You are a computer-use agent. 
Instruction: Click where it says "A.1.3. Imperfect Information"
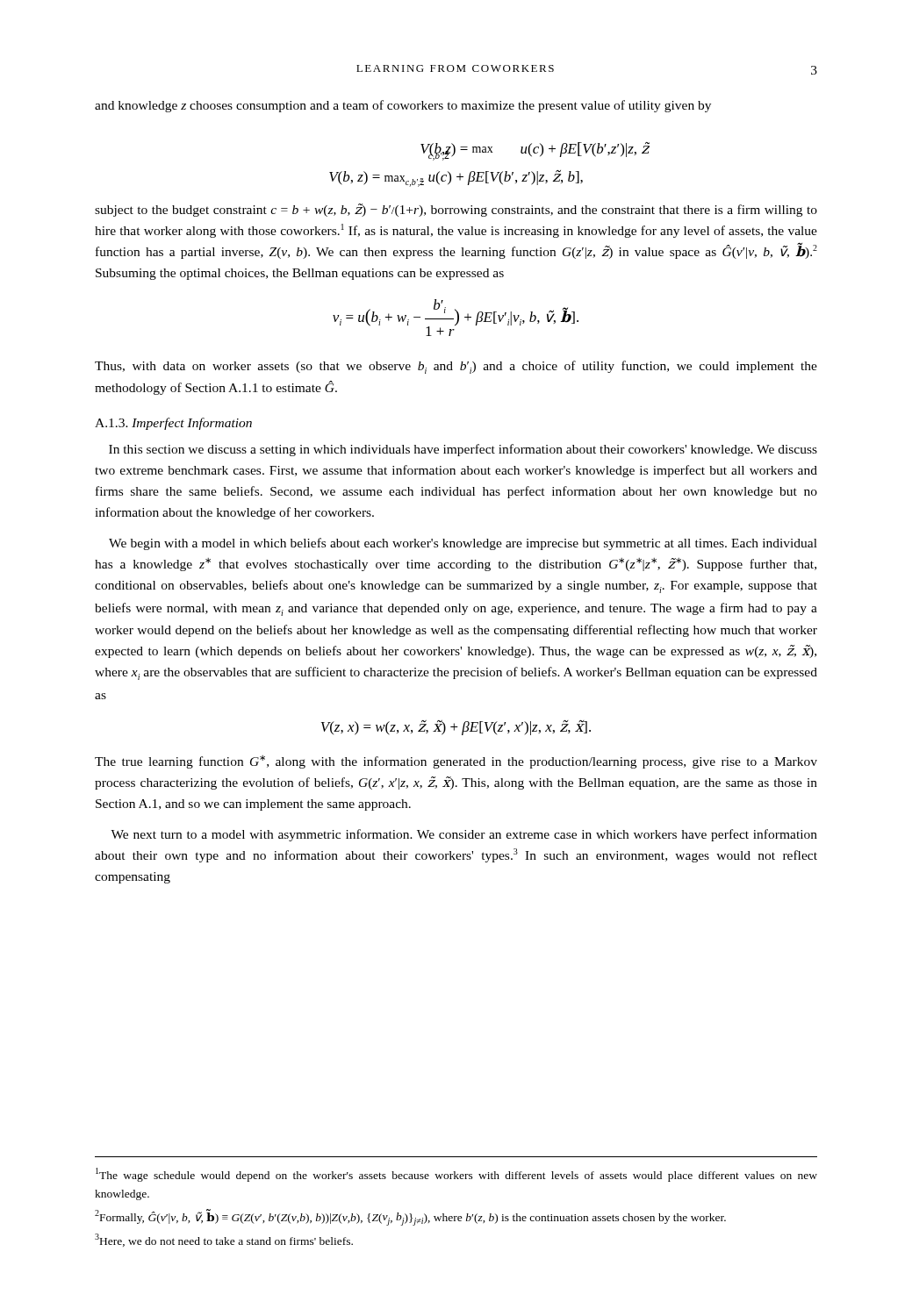(x=174, y=422)
